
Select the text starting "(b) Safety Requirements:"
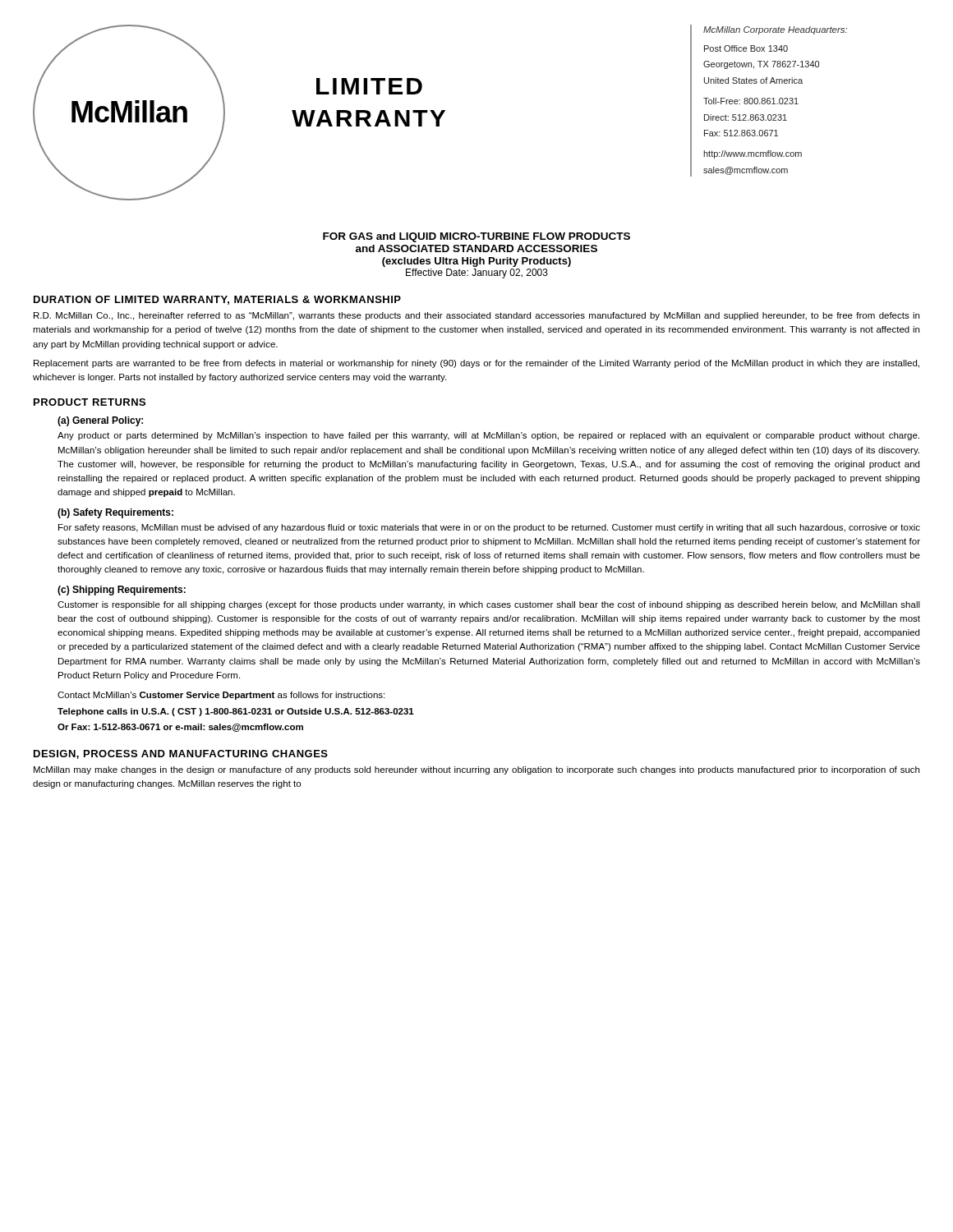coord(116,512)
